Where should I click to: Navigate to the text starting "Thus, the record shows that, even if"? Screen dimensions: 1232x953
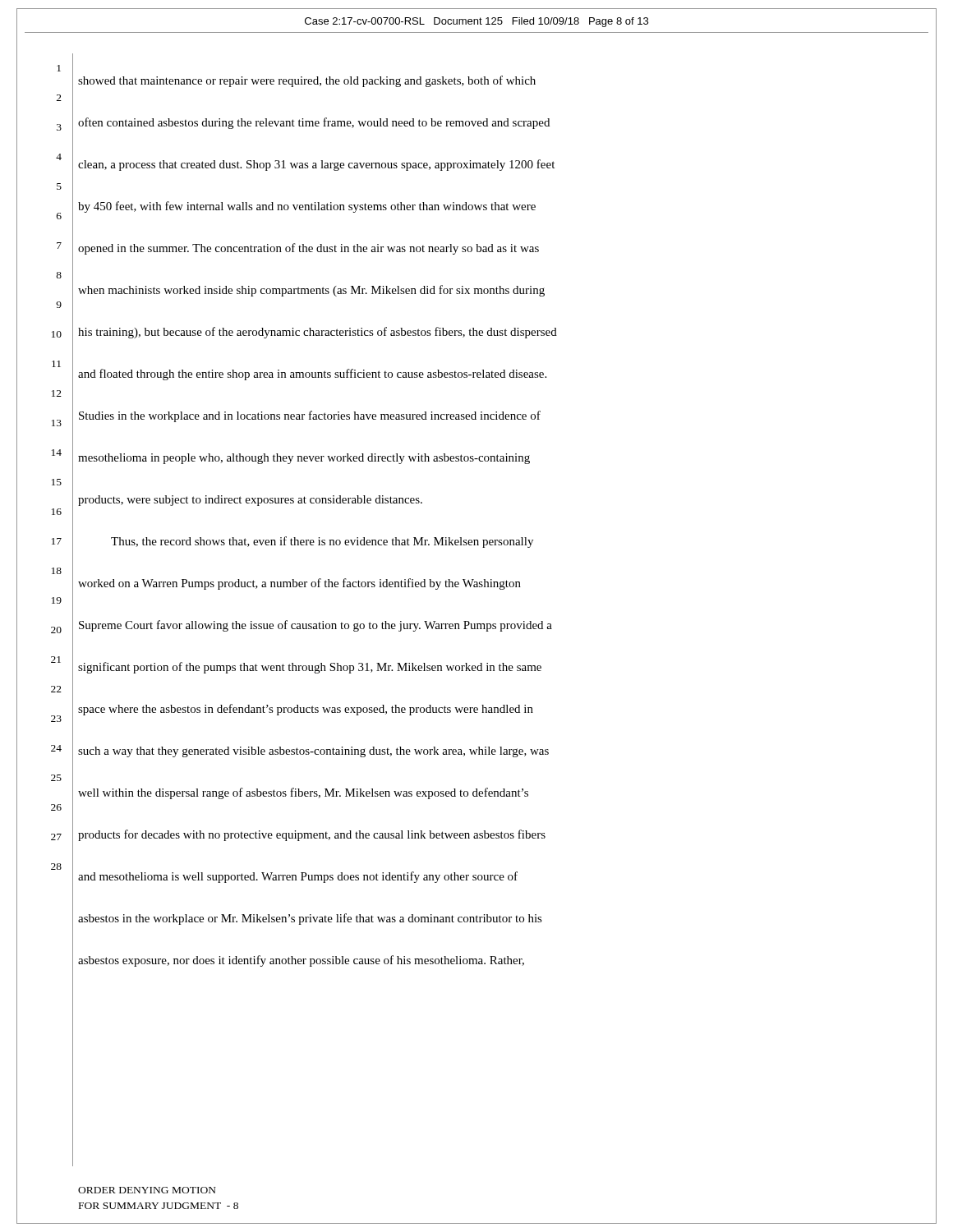pos(493,751)
